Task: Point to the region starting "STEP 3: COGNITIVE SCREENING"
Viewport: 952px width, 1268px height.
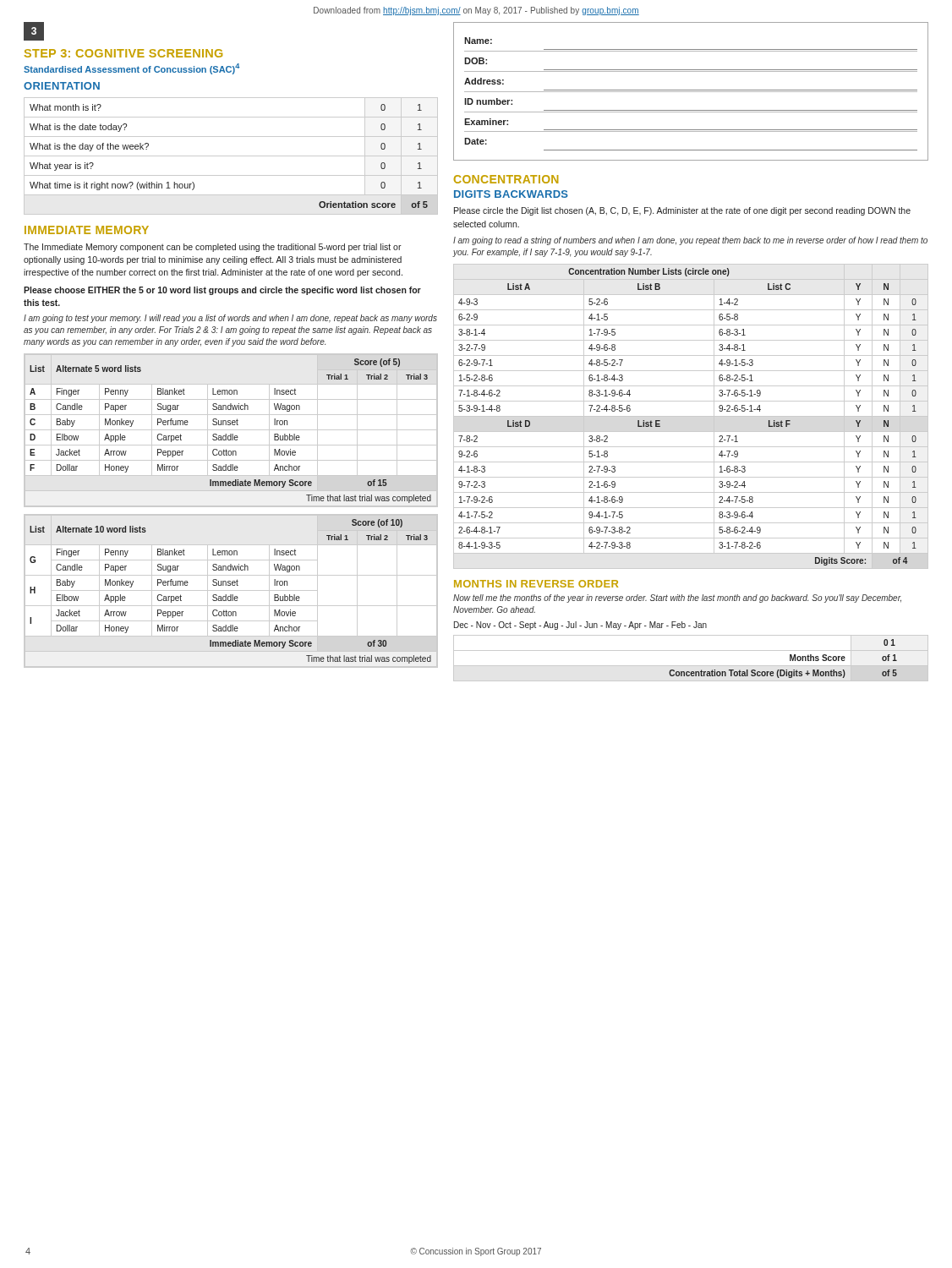Action: tap(124, 53)
